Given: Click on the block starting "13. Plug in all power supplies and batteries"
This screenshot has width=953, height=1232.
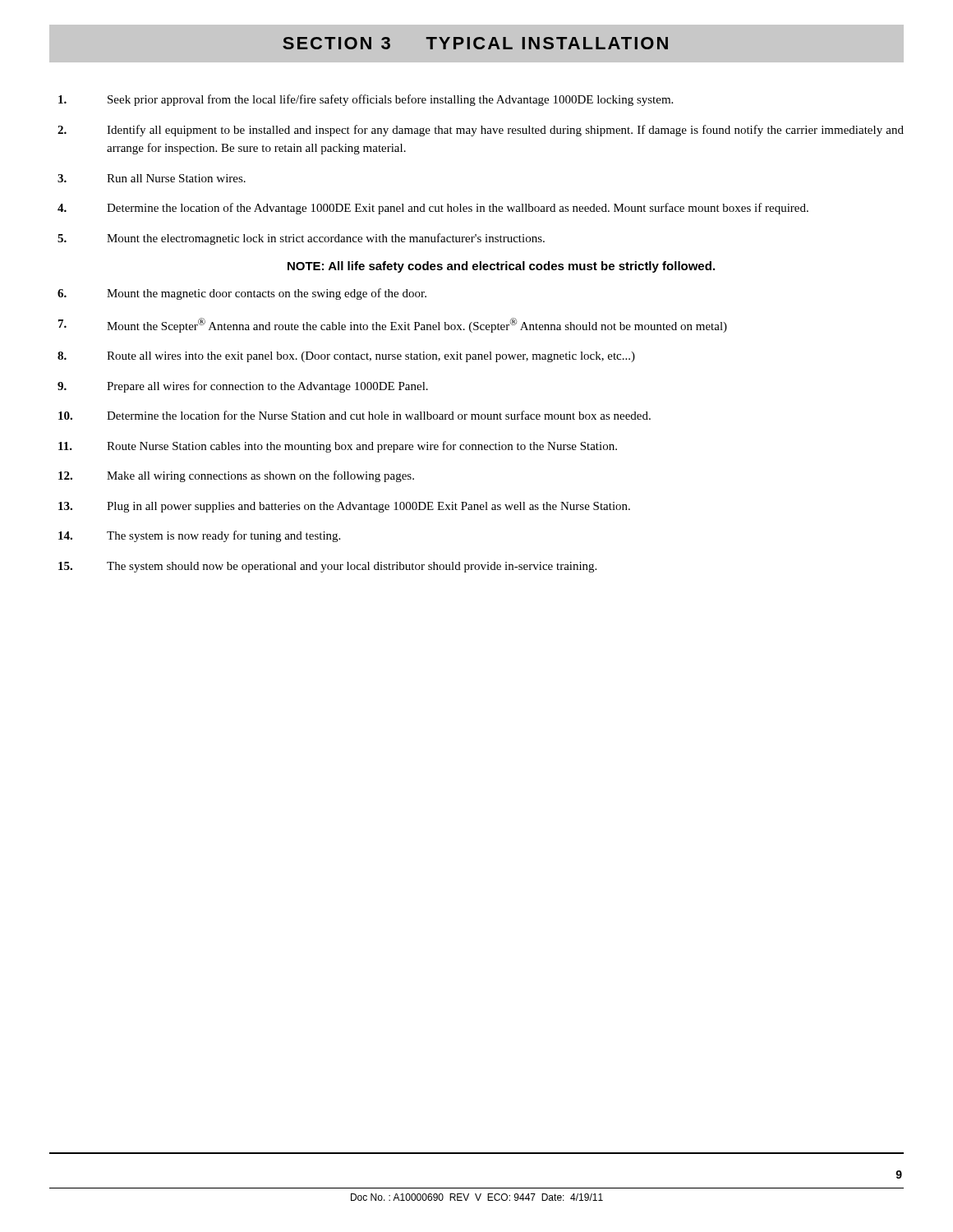Looking at the screenshot, I should [476, 506].
